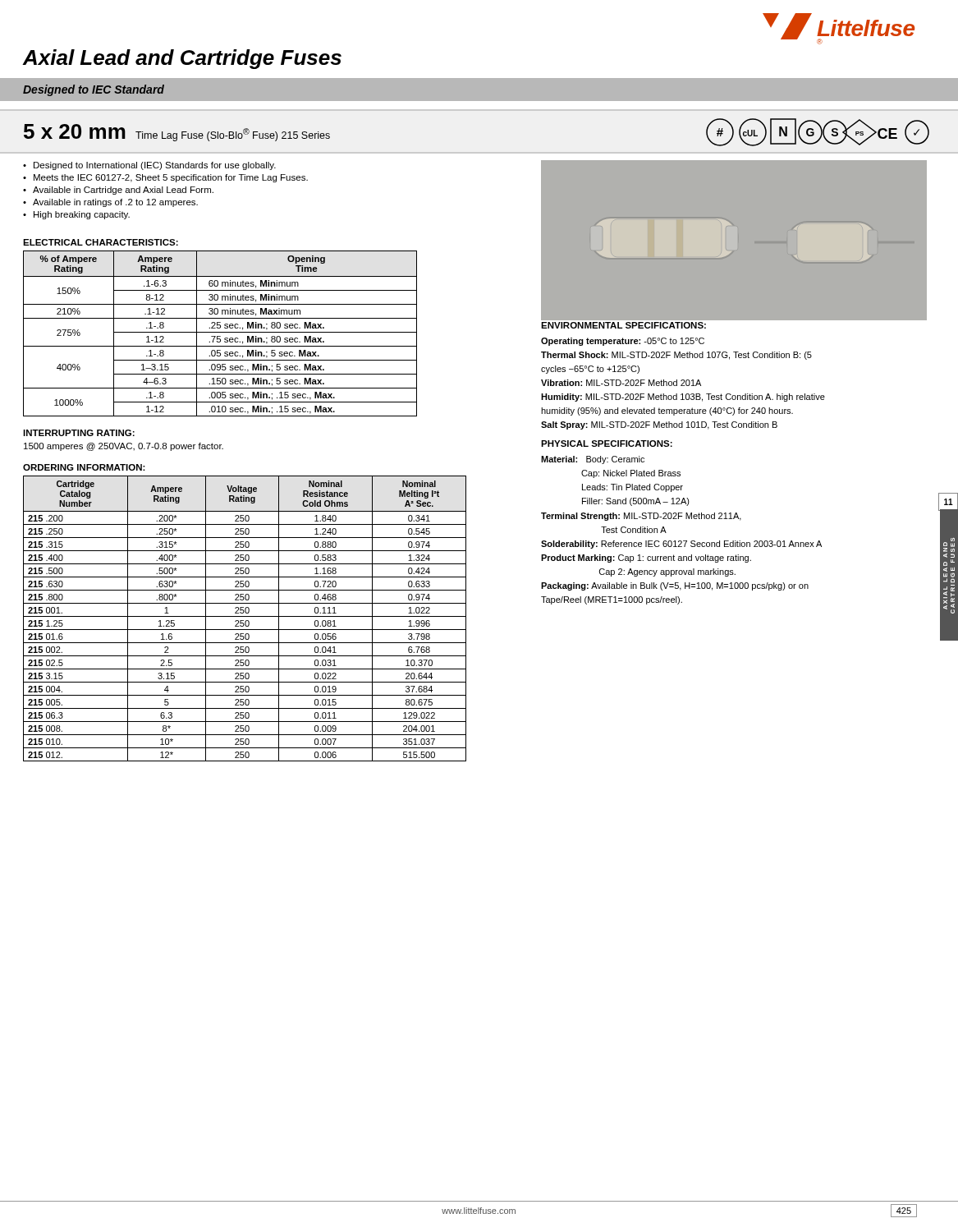Screen dimensions: 1232x958
Task: Find the table that mentions ".095 sec., Min. ; 5"
Action: coord(253,333)
